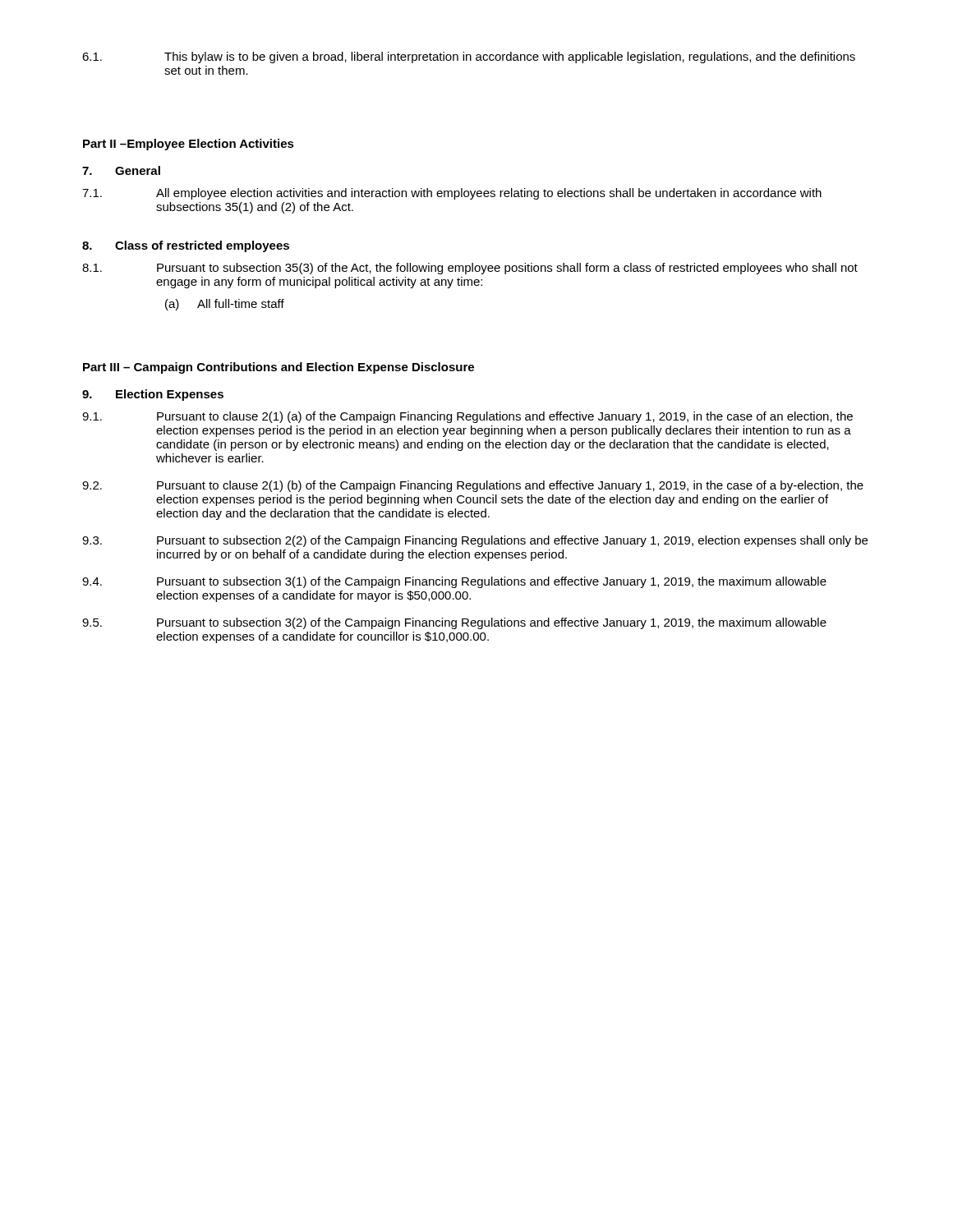Click on the text starting "(a) All full-time staff"
This screenshot has height=1232, width=953.
click(224, 304)
